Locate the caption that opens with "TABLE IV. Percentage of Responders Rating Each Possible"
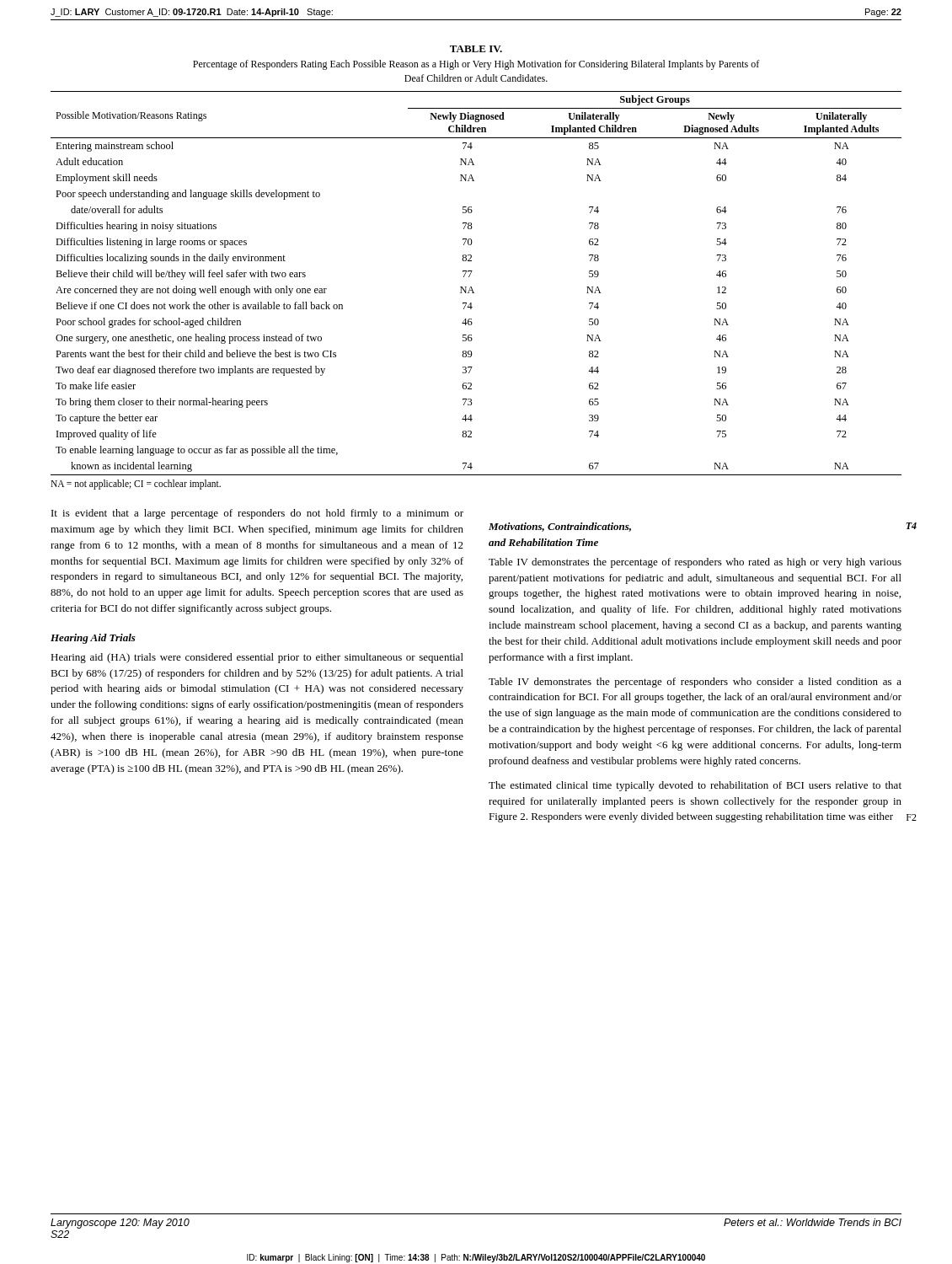The width and height of the screenshot is (952, 1264). pyautogui.click(x=476, y=64)
